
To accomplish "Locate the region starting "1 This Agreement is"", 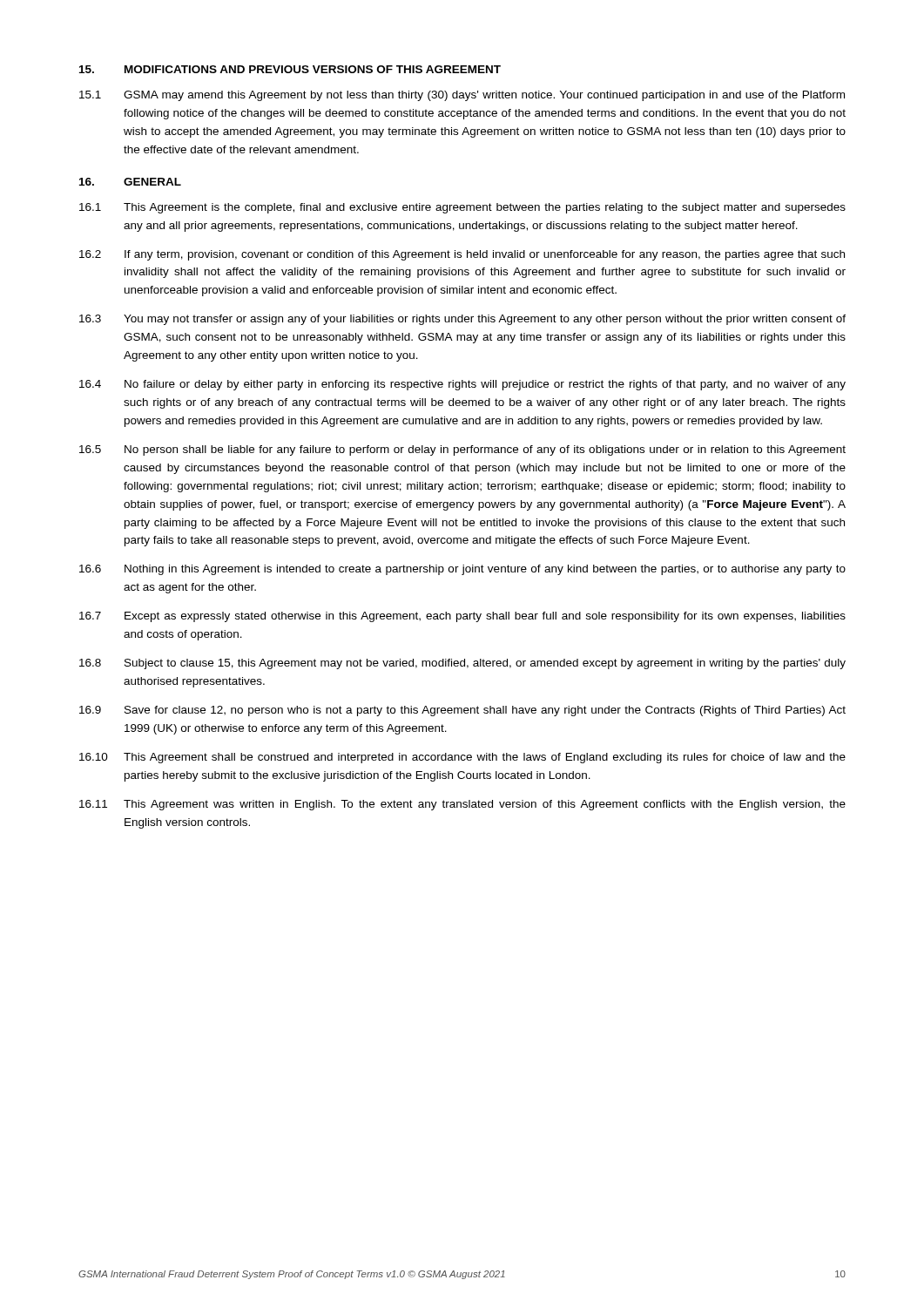I will [462, 217].
